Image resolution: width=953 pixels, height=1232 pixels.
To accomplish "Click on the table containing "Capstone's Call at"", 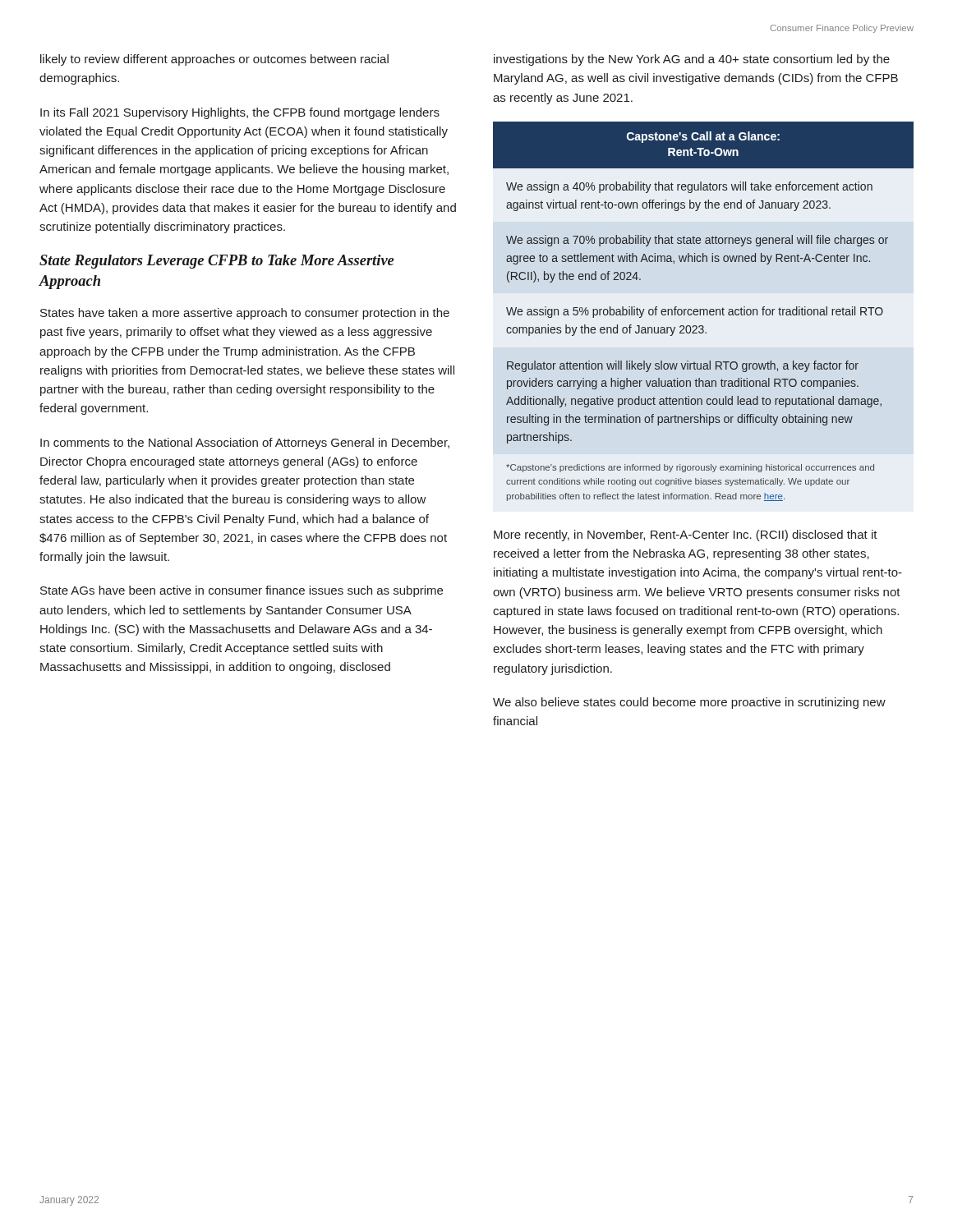I will [703, 317].
